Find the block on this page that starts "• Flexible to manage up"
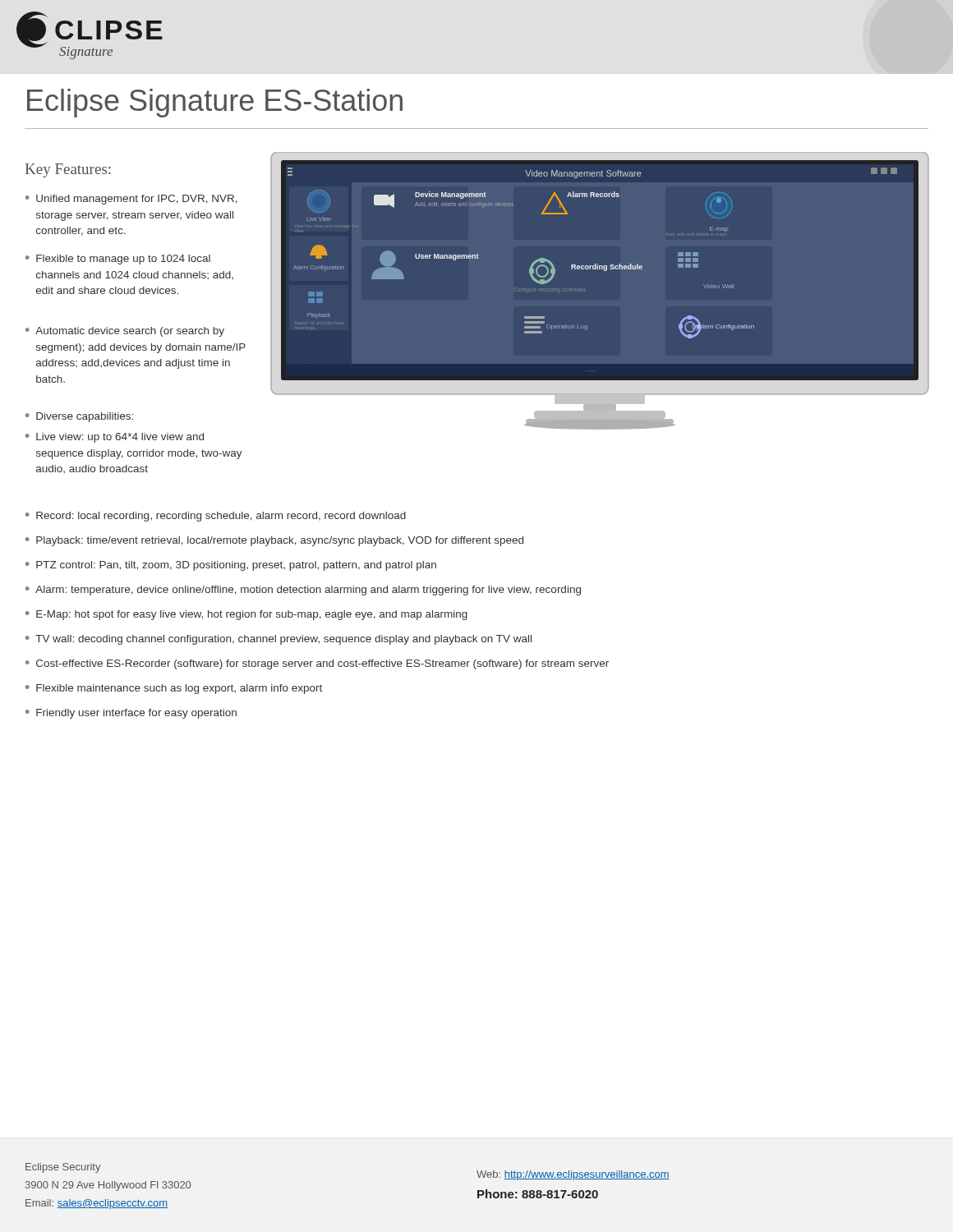953x1232 pixels. point(136,275)
